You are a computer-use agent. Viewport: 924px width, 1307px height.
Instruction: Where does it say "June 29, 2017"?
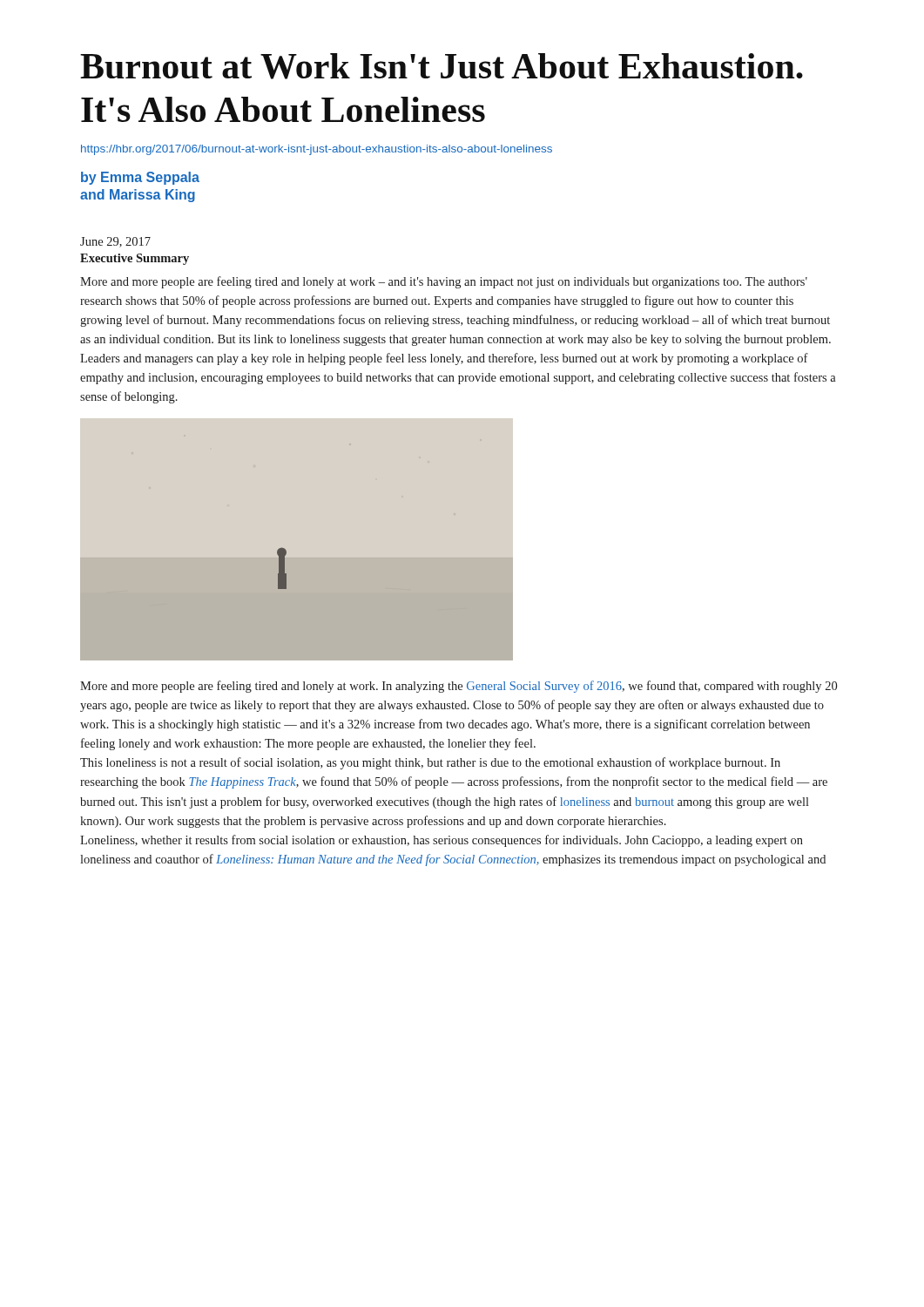(115, 241)
